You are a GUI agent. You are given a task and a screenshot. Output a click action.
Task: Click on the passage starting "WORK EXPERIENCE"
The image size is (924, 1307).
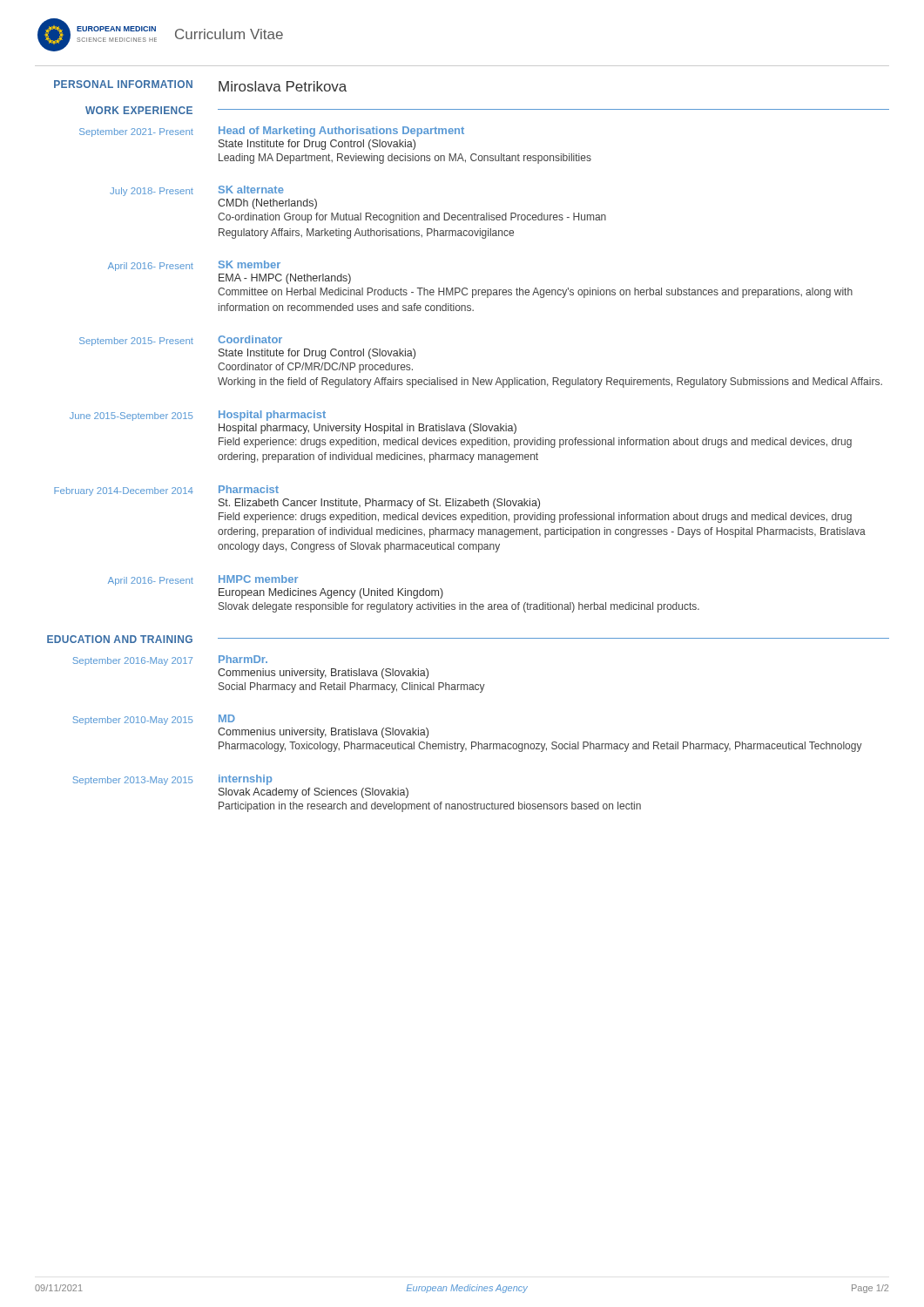139,111
